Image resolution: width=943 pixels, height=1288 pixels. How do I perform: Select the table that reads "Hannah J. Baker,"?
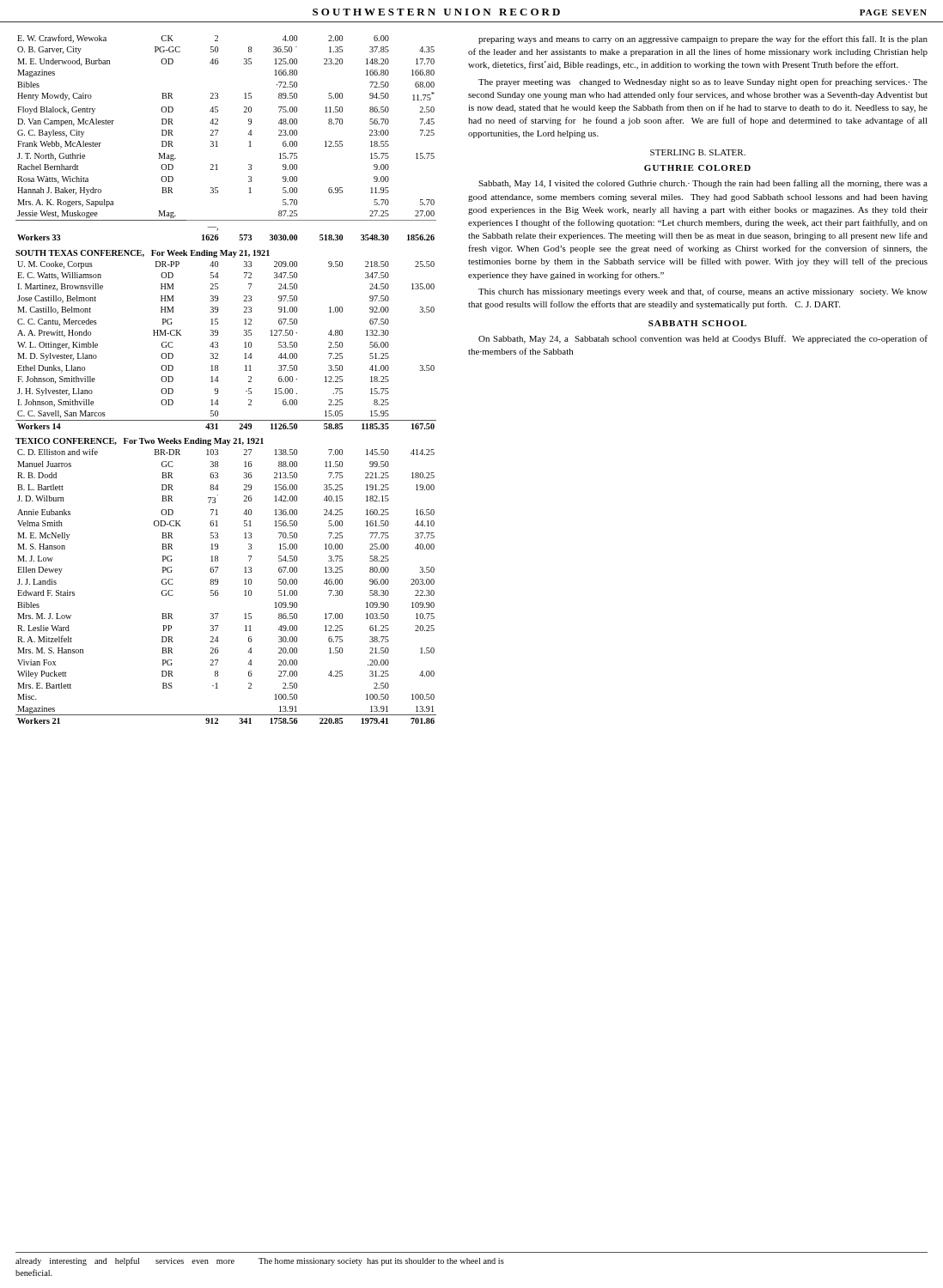(226, 138)
